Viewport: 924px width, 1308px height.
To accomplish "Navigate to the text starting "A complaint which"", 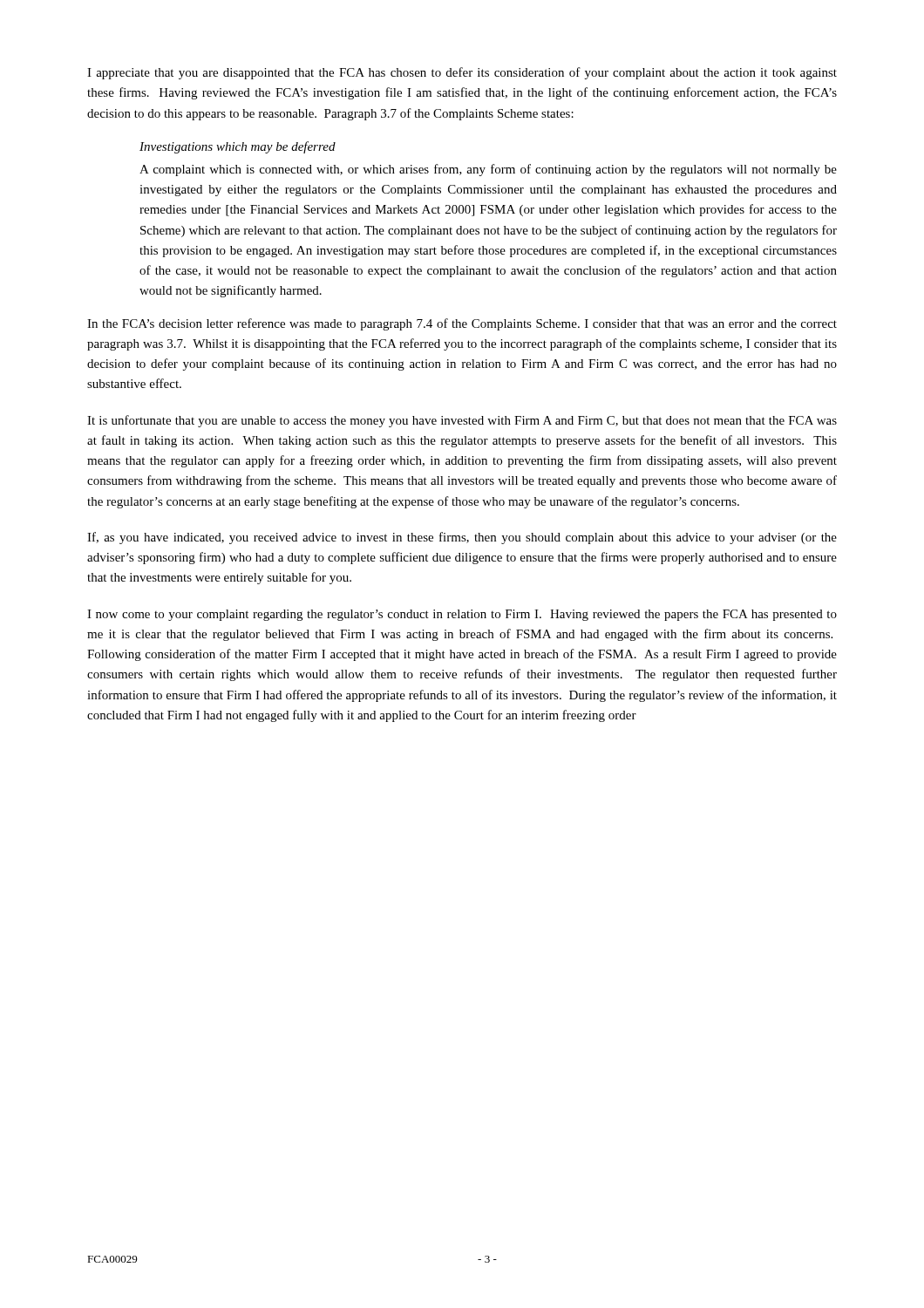I will (488, 230).
